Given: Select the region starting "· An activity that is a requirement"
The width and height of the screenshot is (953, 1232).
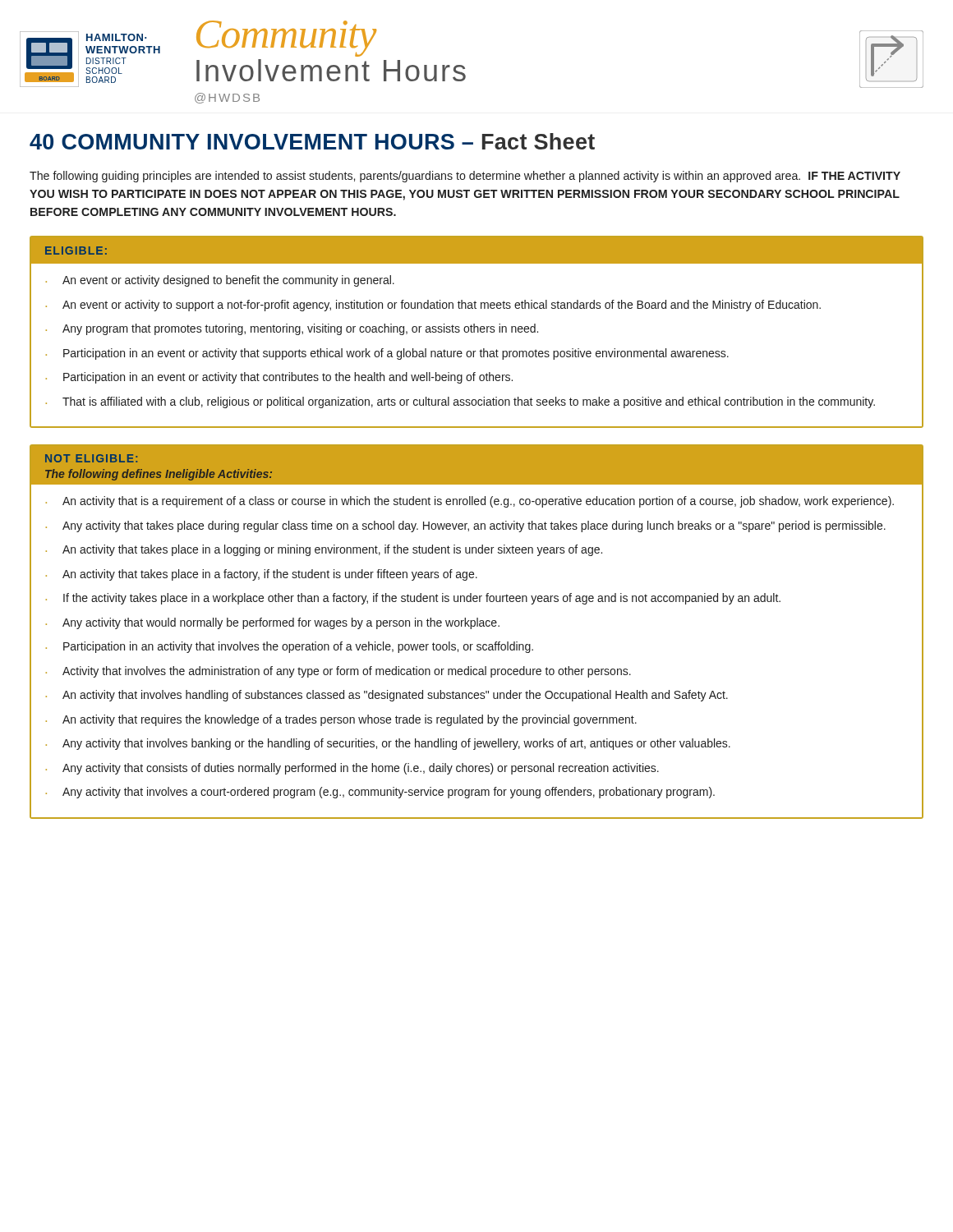Looking at the screenshot, I should (470, 503).
